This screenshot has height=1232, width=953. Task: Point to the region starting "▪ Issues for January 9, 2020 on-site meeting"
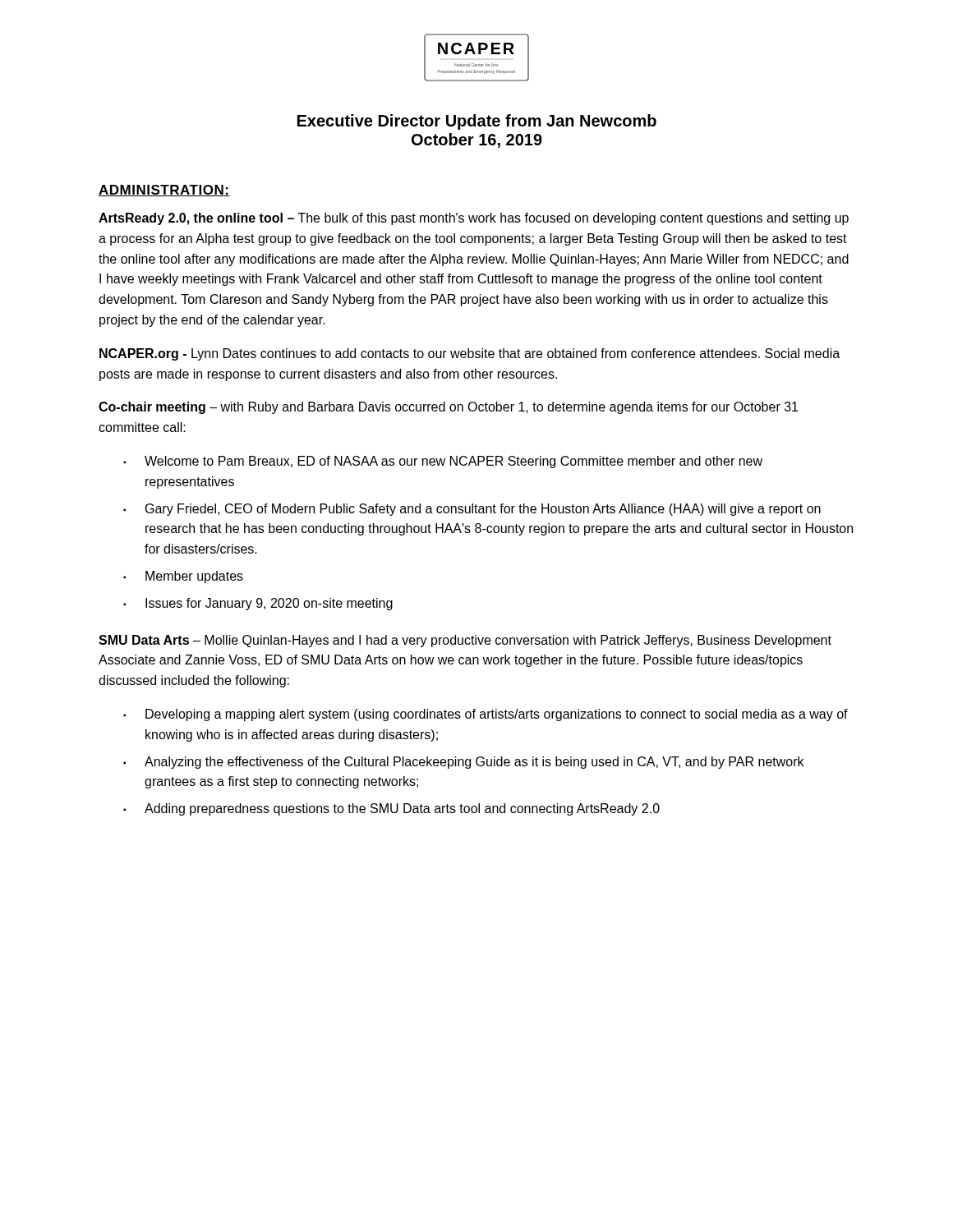point(258,604)
